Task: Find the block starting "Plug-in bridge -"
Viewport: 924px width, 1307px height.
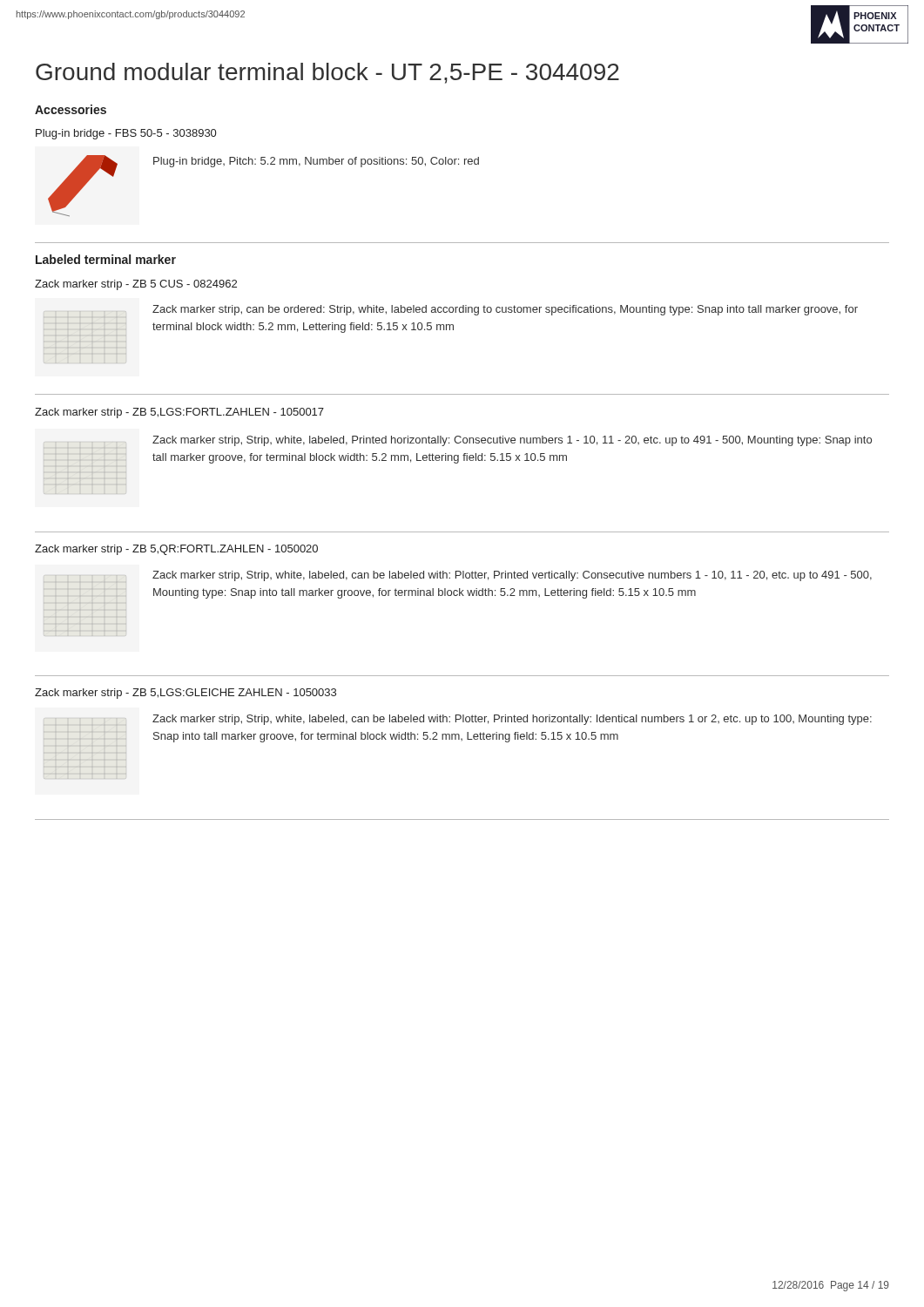Action: (126, 133)
